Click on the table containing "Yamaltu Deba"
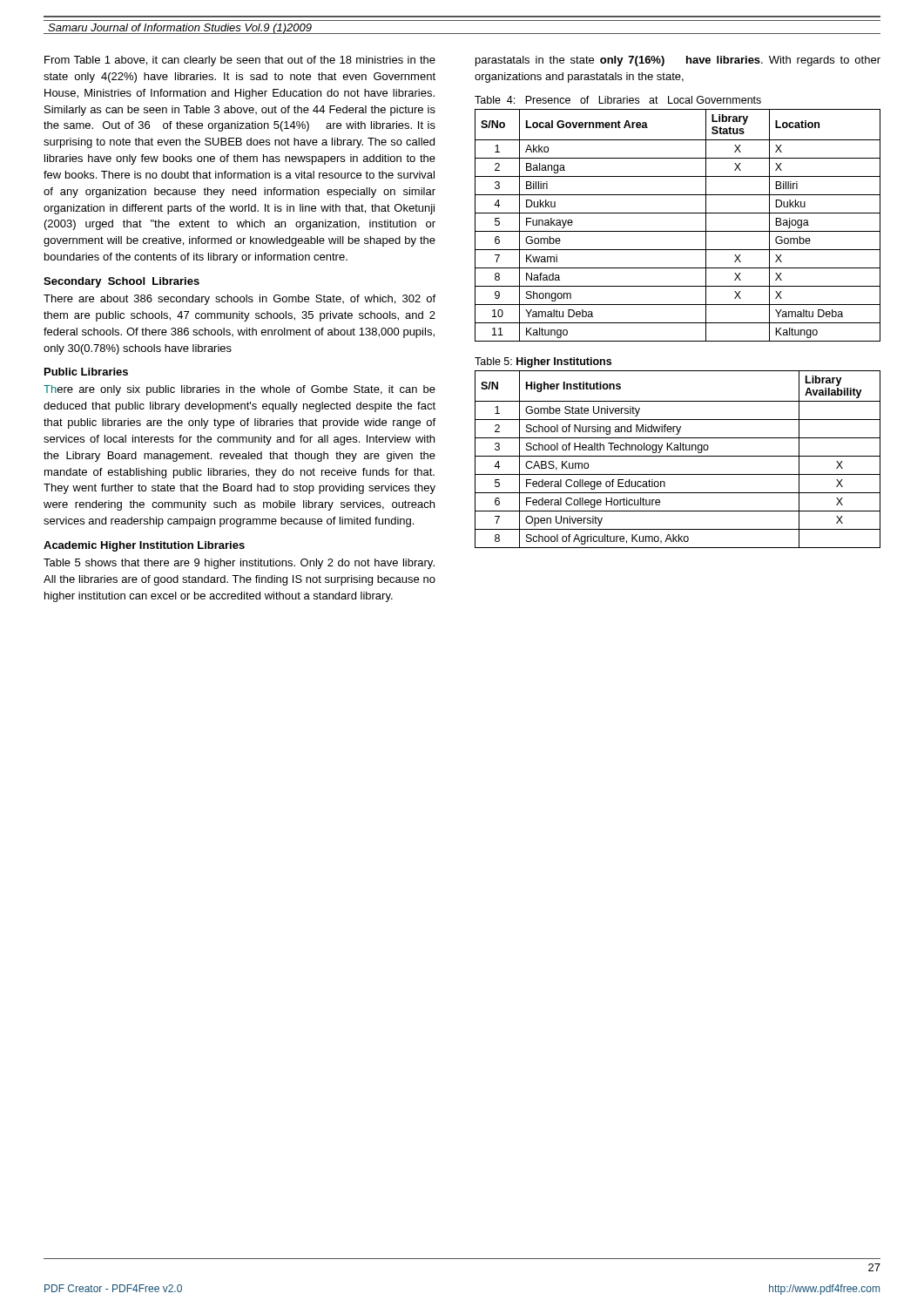Viewport: 924px width, 1307px height. click(x=678, y=225)
